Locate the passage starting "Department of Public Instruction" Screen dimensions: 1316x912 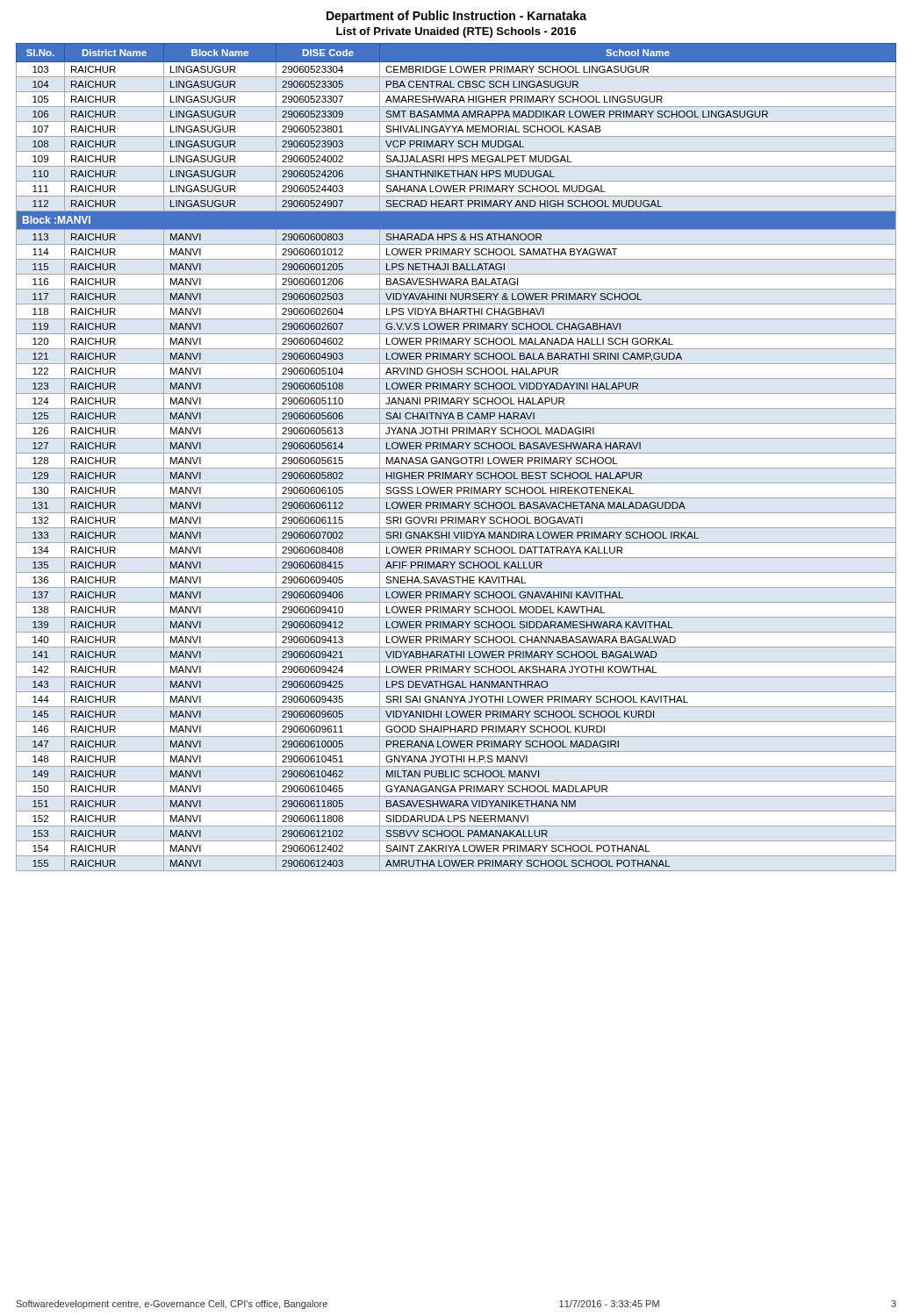(x=456, y=16)
